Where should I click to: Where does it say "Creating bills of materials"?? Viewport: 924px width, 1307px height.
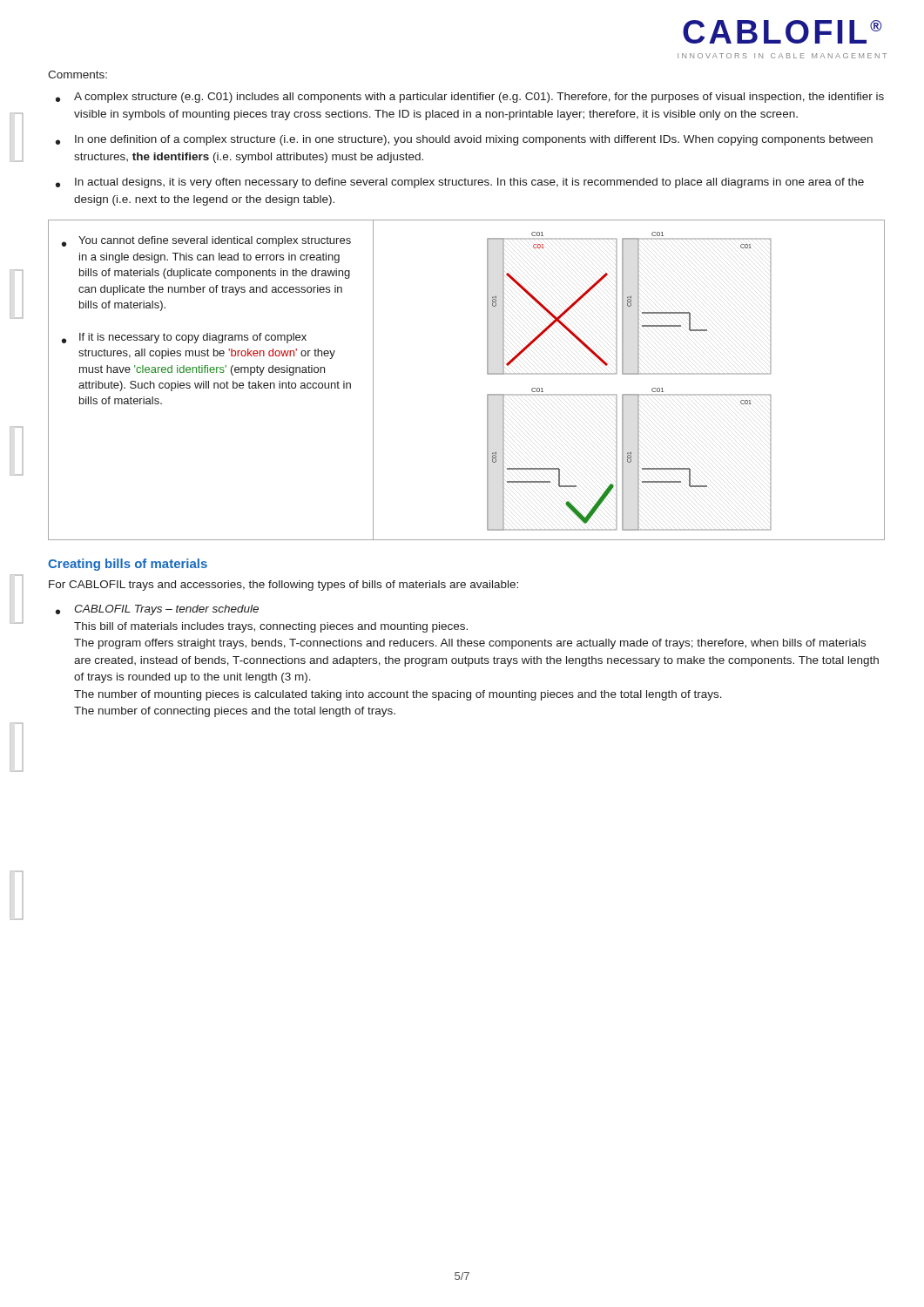coord(128,564)
